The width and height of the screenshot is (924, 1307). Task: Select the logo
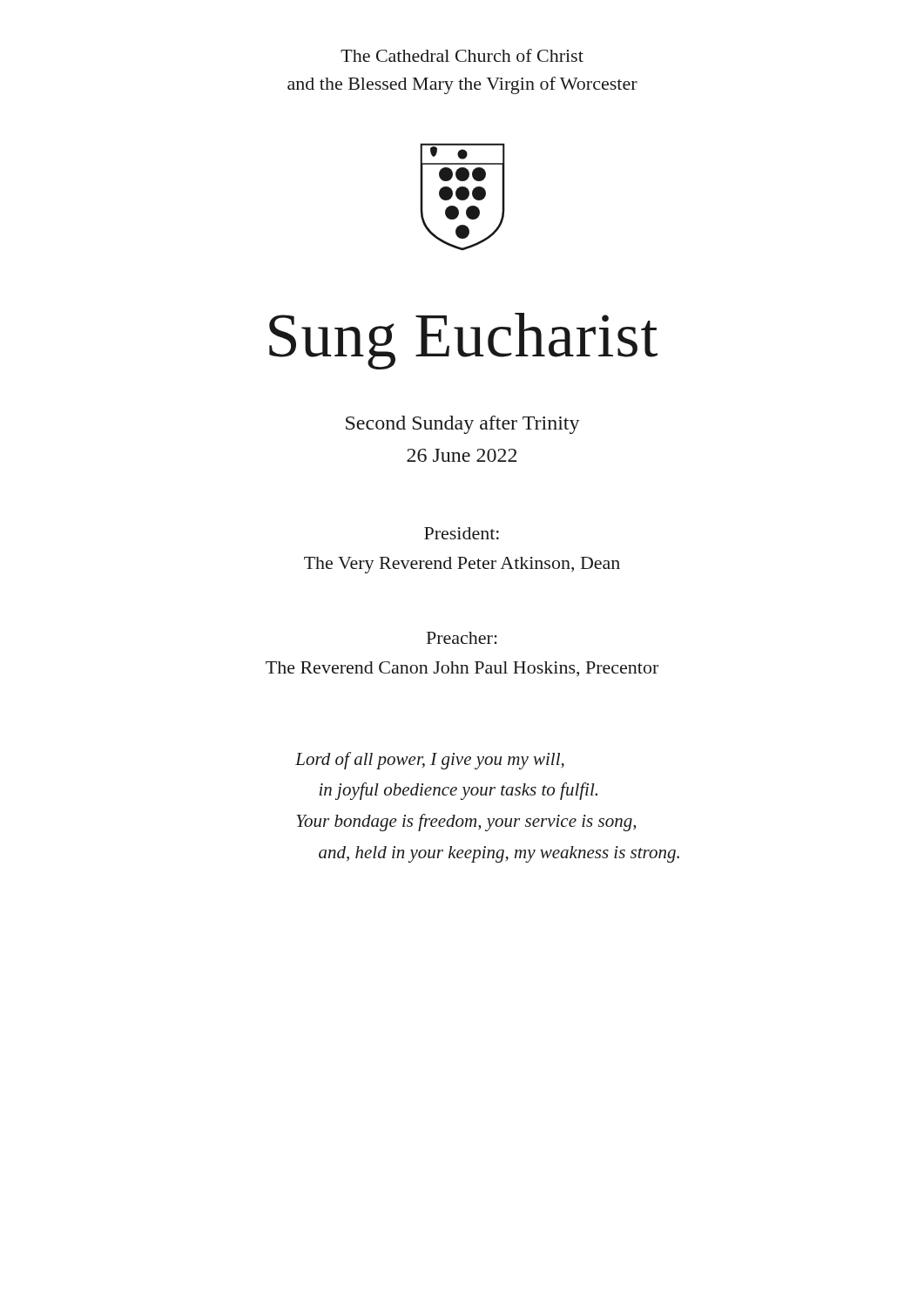click(462, 199)
